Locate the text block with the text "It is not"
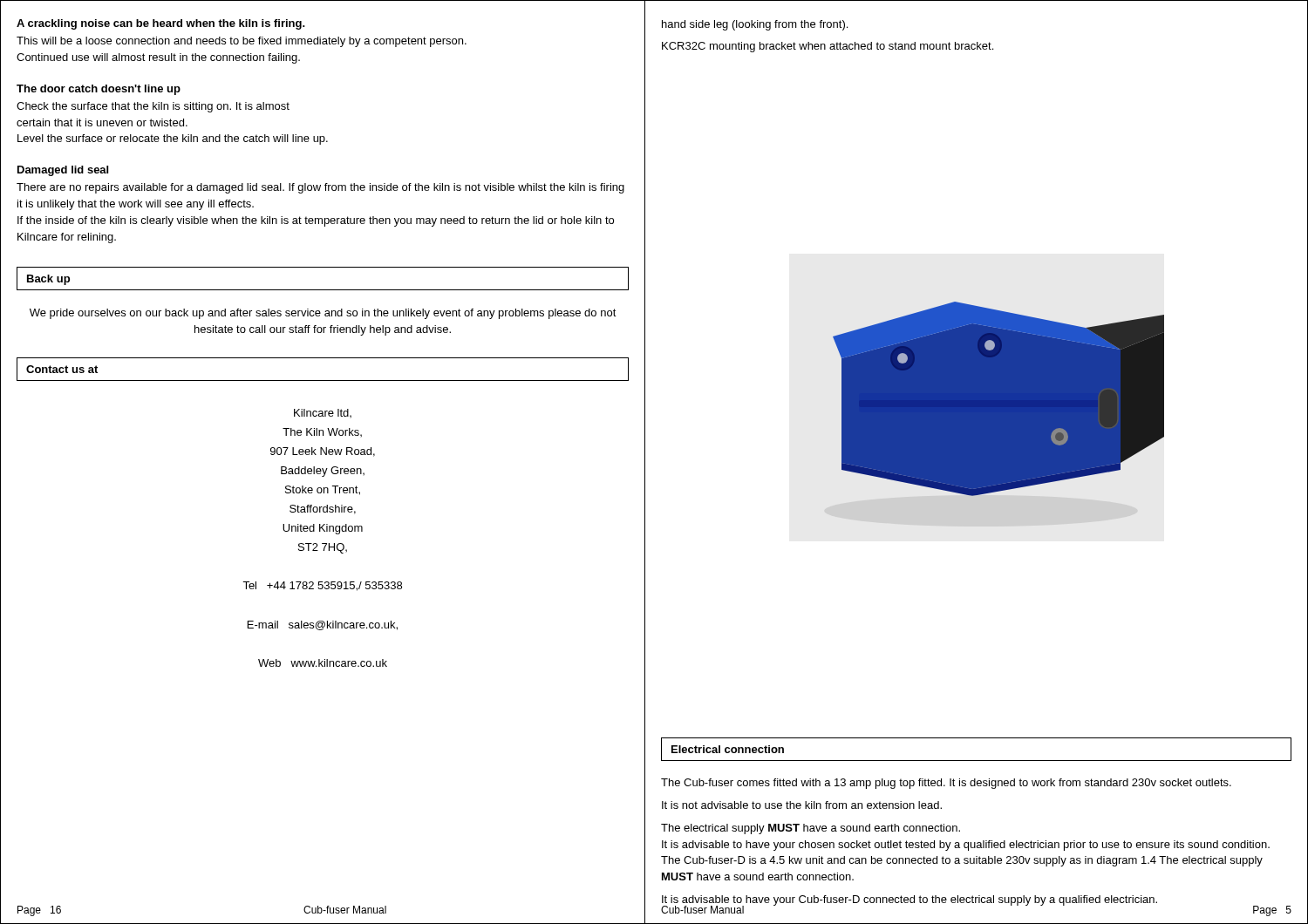This screenshot has width=1308, height=924. pos(802,805)
